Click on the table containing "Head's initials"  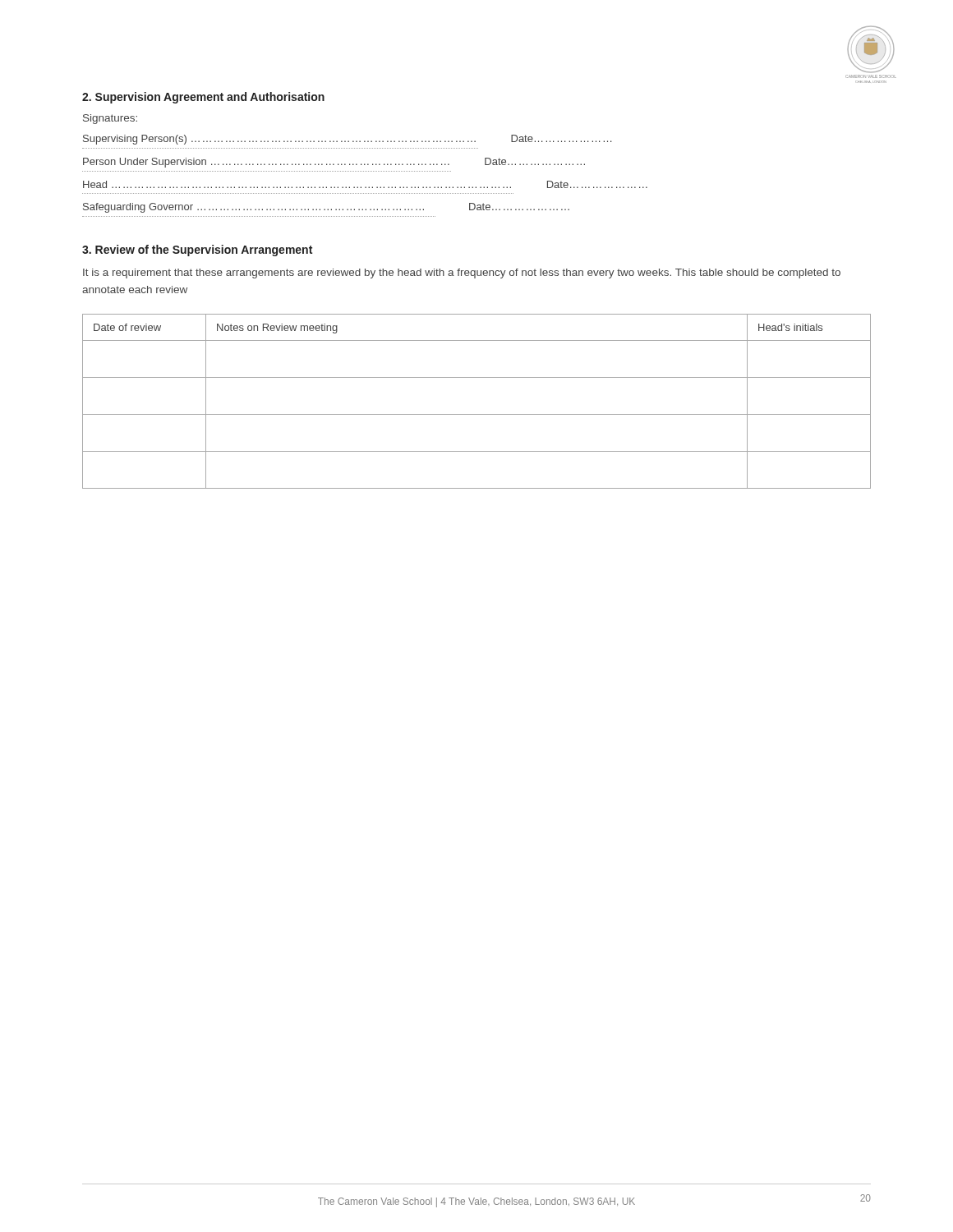476,401
